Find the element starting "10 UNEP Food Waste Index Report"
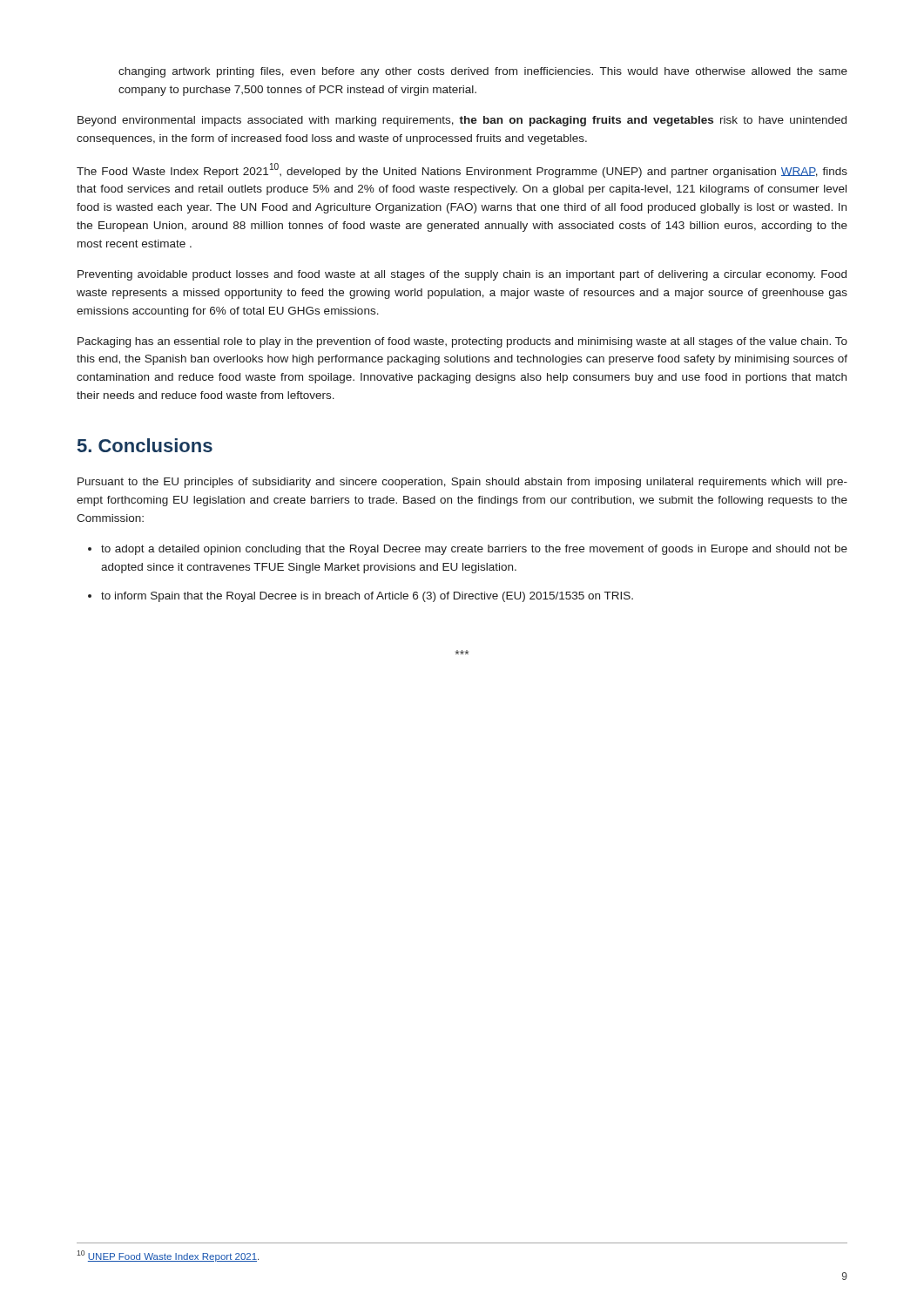Image resolution: width=924 pixels, height=1307 pixels. (168, 1255)
